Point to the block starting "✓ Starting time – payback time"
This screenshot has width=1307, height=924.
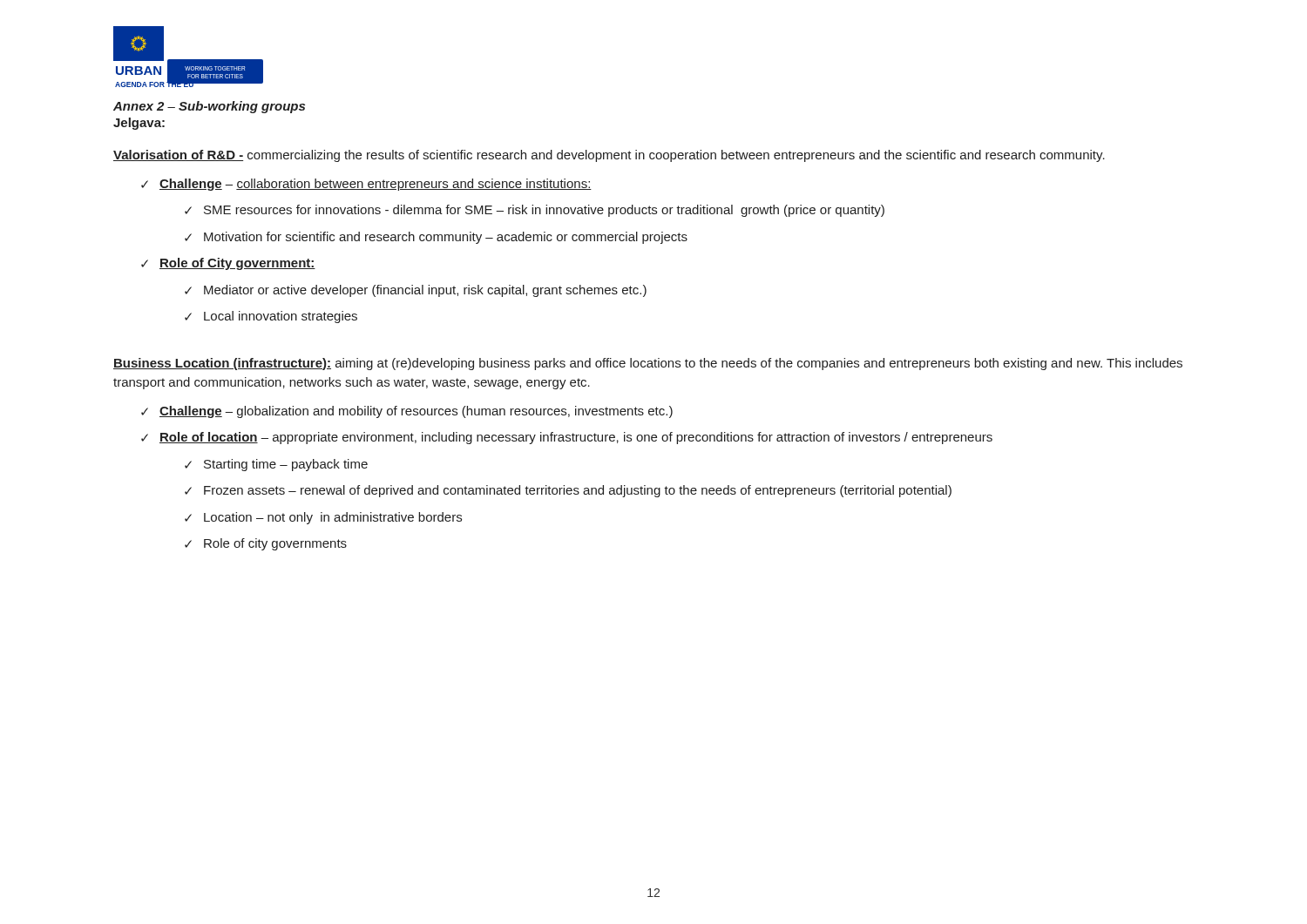[275, 464]
